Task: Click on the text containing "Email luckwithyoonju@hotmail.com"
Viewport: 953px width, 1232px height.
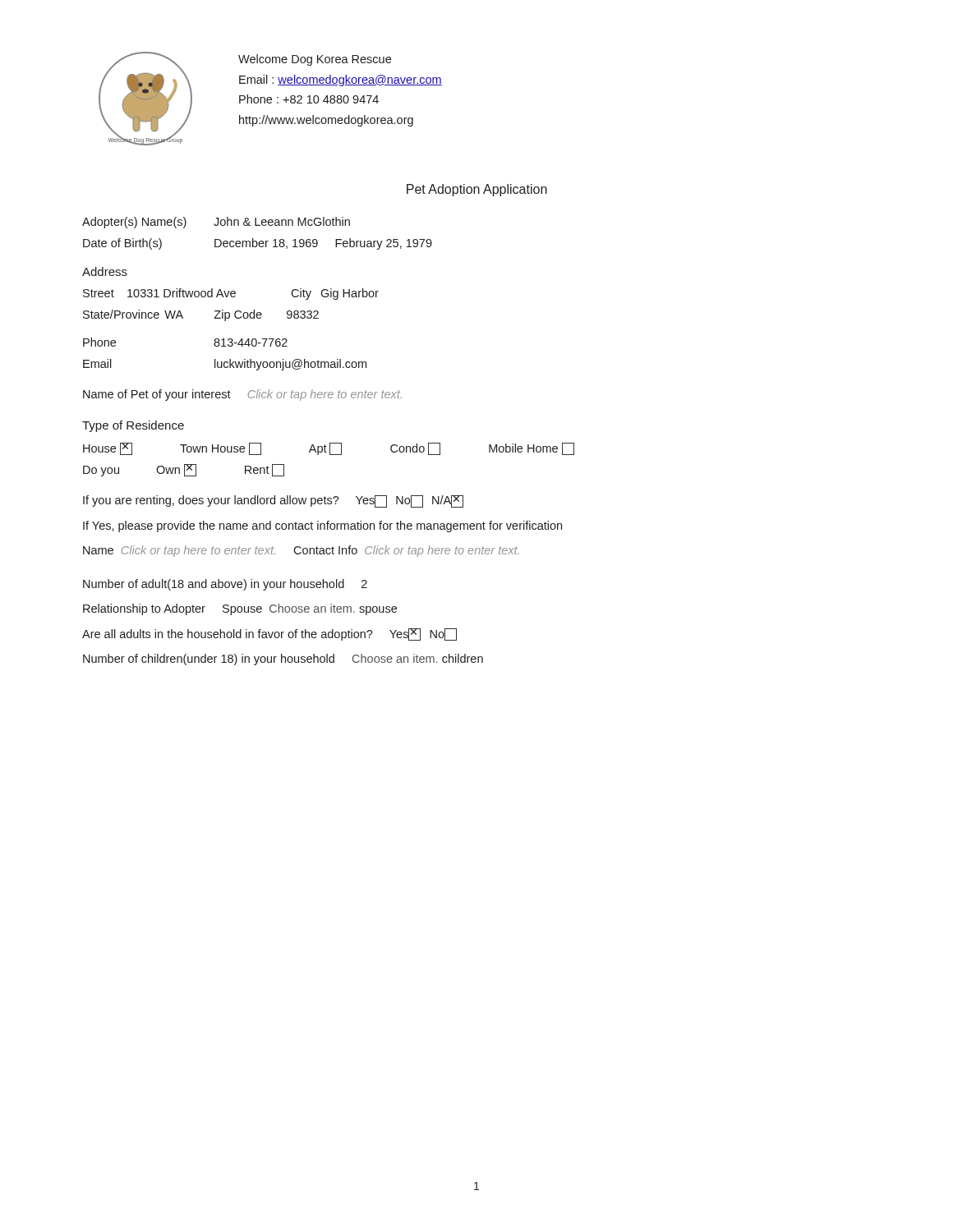Action: [x=225, y=364]
